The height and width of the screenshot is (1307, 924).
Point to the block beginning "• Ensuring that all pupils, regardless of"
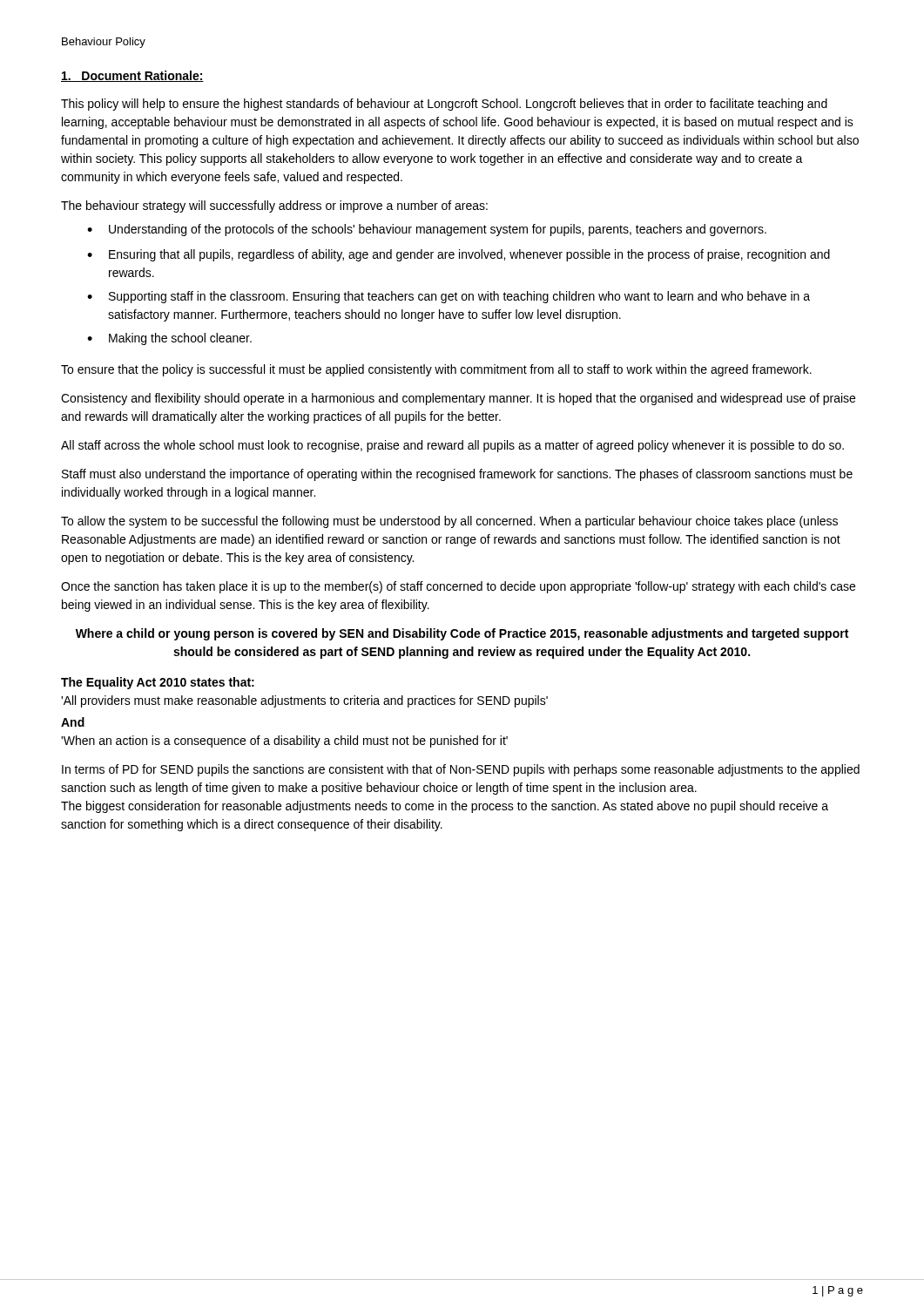(x=475, y=264)
